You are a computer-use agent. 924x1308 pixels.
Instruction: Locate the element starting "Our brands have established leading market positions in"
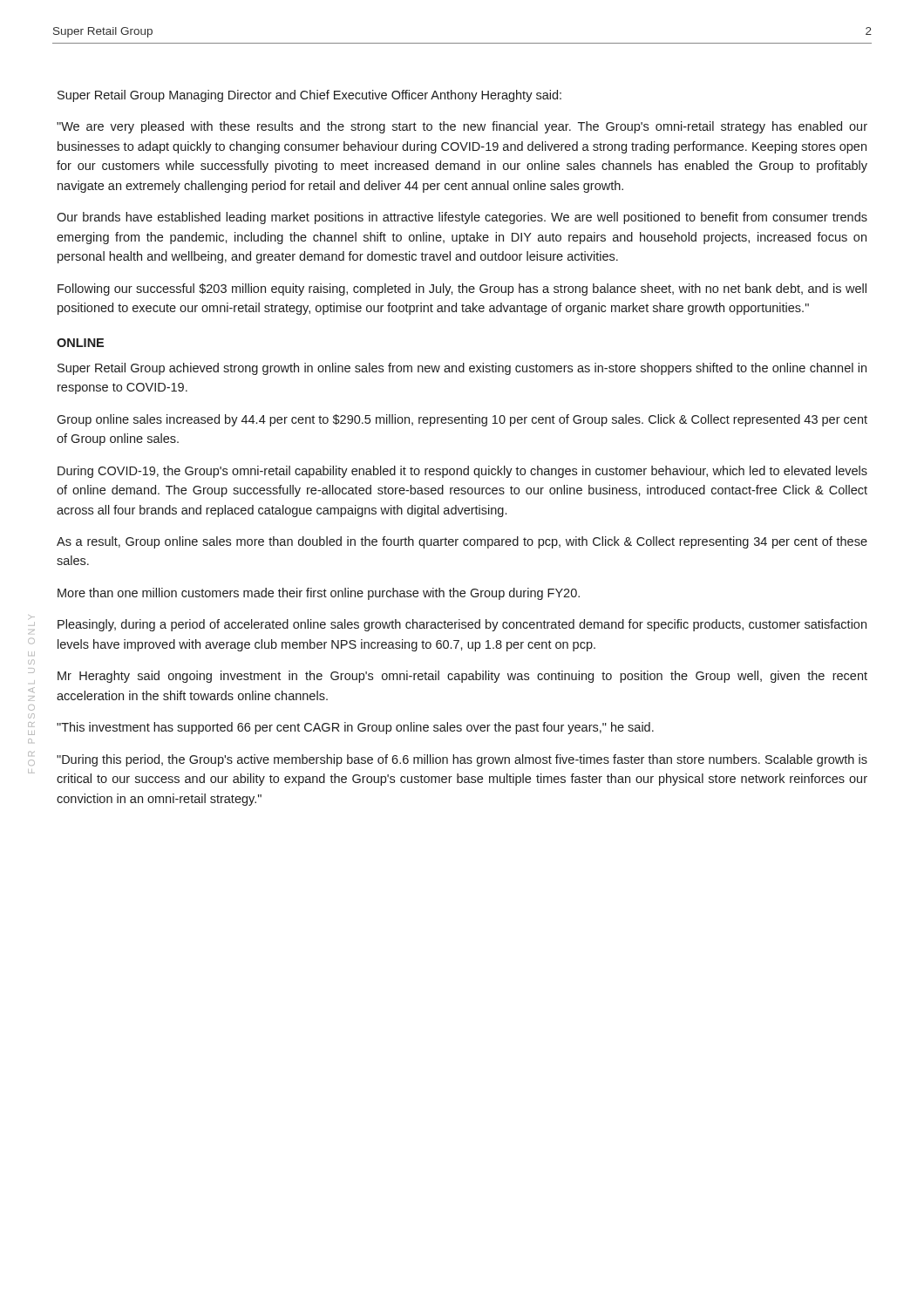[462, 237]
